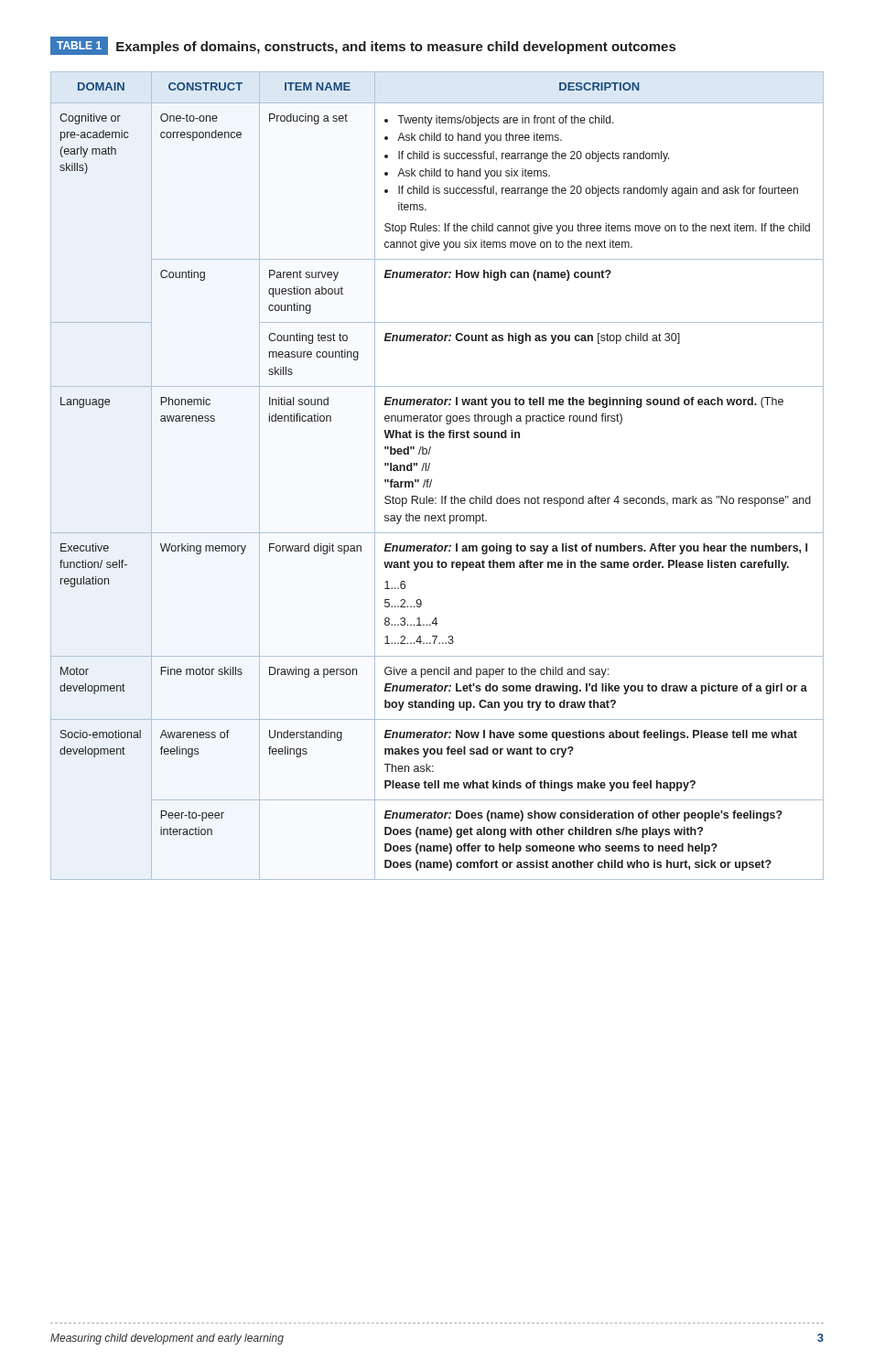Click the section header that begins "TABLE 1 Examples of"
Image resolution: width=874 pixels, height=1372 pixels.
[x=363, y=46]
